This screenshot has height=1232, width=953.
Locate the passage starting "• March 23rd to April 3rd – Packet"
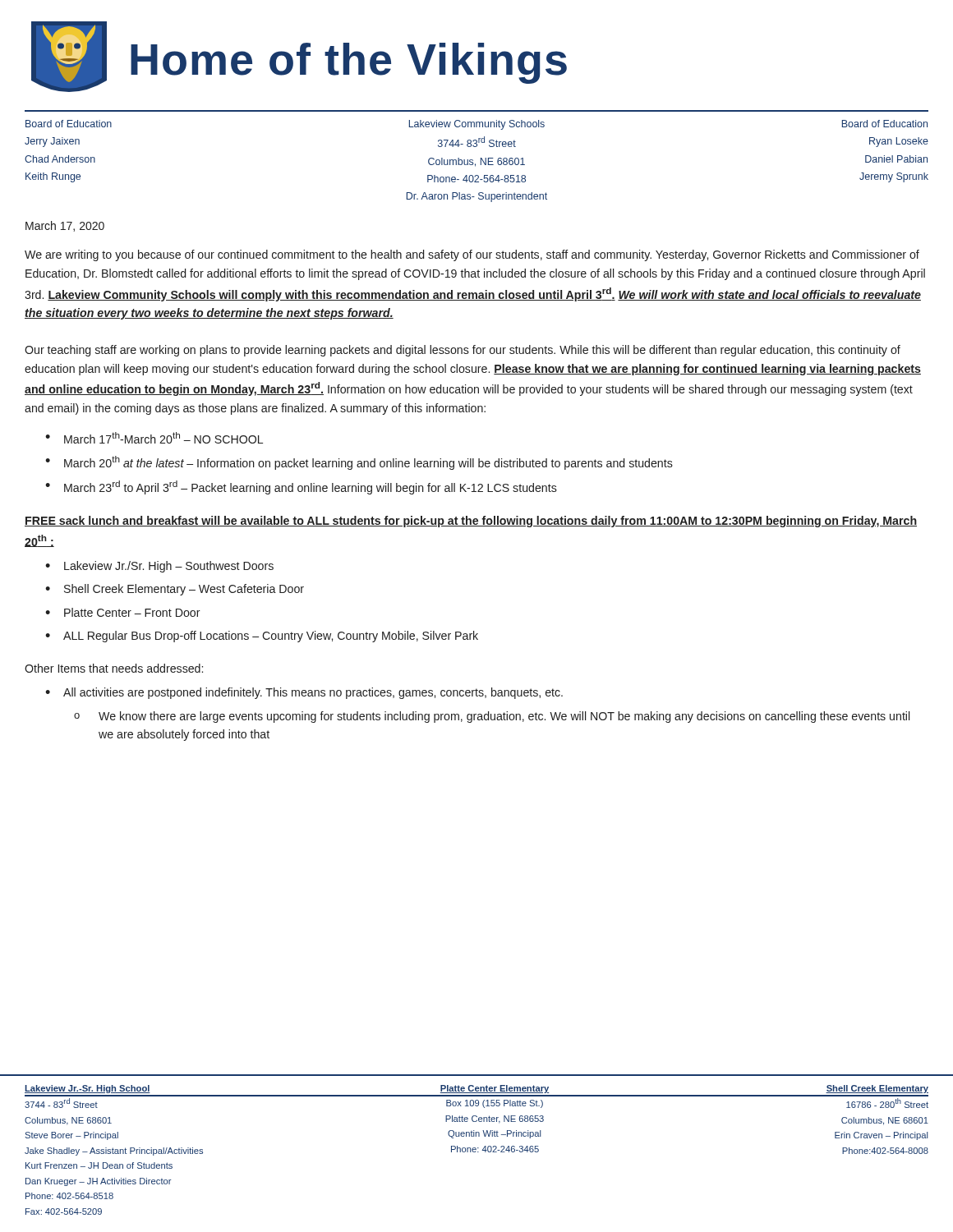pyautogui.click(x=301, y=487)
